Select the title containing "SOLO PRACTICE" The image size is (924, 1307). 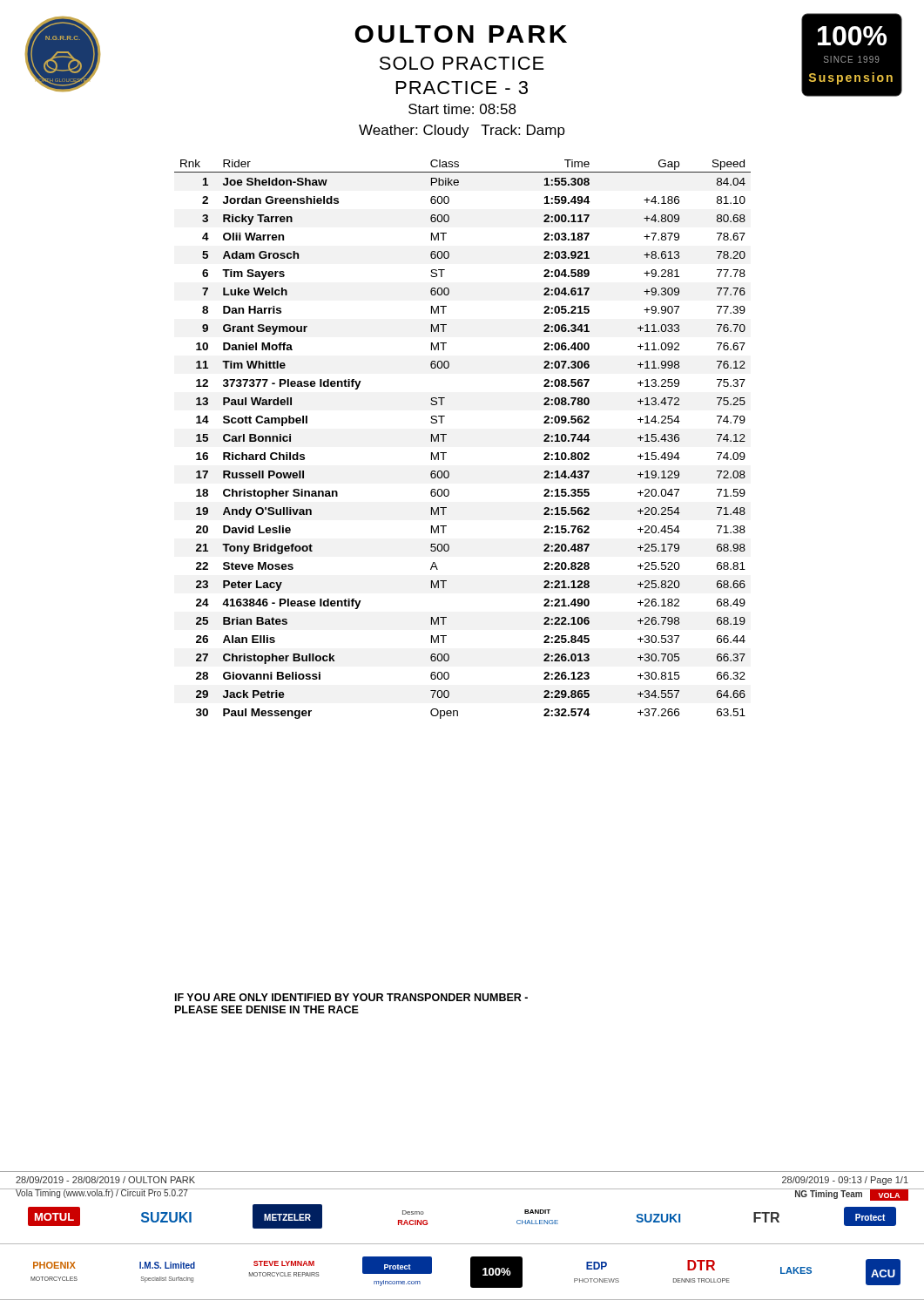(x=462, y=63)
